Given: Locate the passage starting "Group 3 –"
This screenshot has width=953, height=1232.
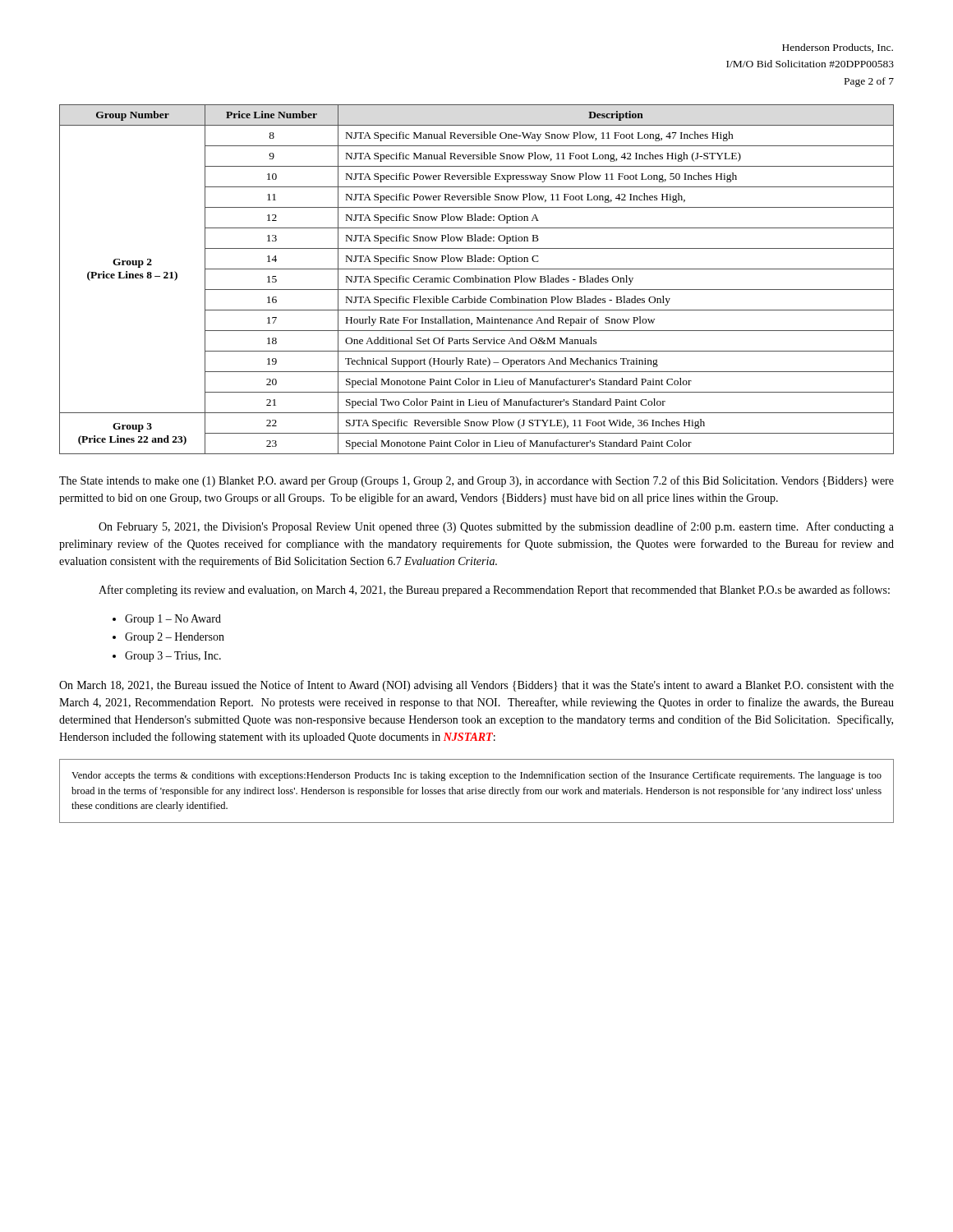Looking at the screenshot, I should pyautogui.click(x=173, y=655).
